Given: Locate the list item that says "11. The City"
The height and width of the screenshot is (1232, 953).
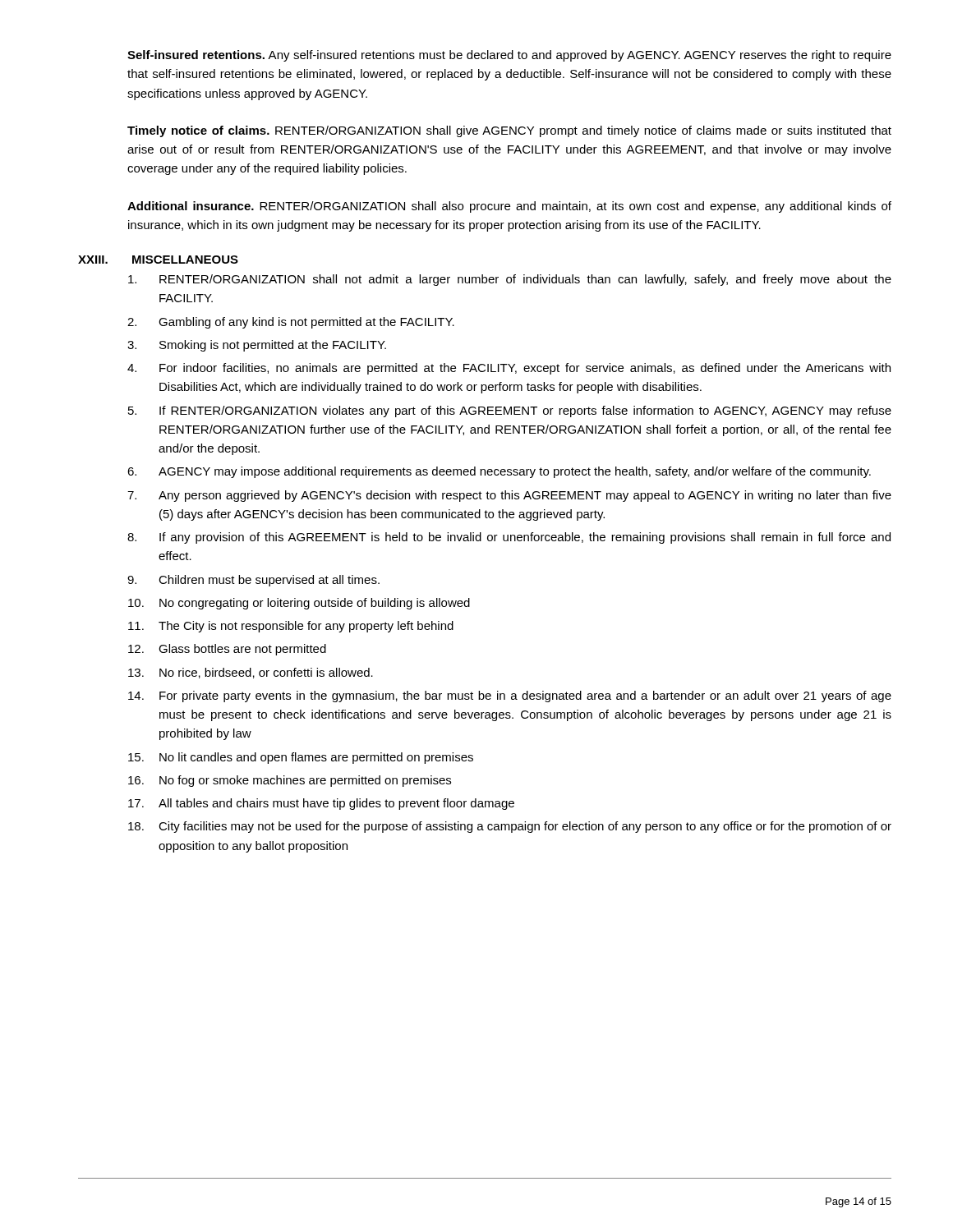Looking at the screenshot, I should click(291, 627).
